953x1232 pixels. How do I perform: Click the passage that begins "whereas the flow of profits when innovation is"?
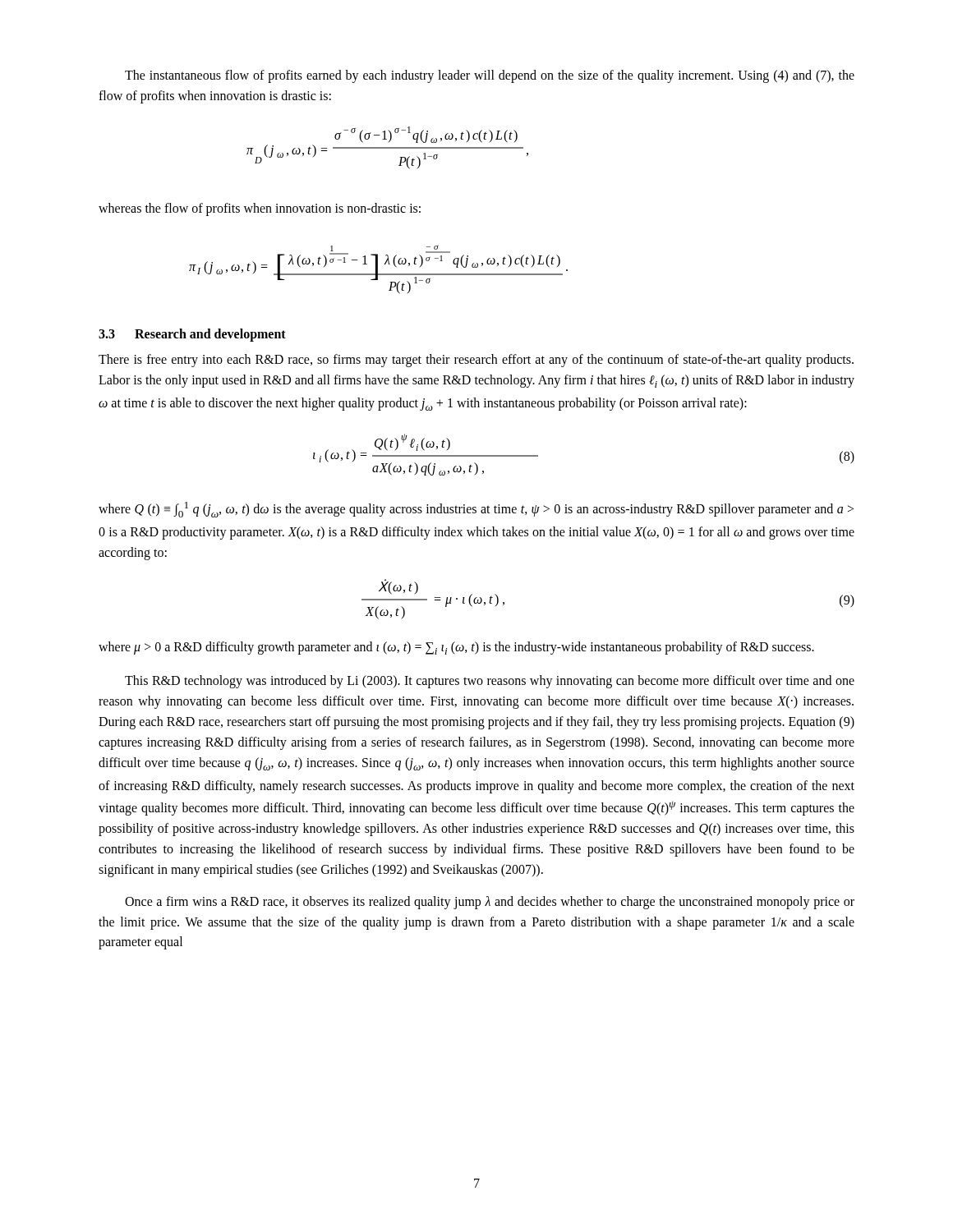260,209
